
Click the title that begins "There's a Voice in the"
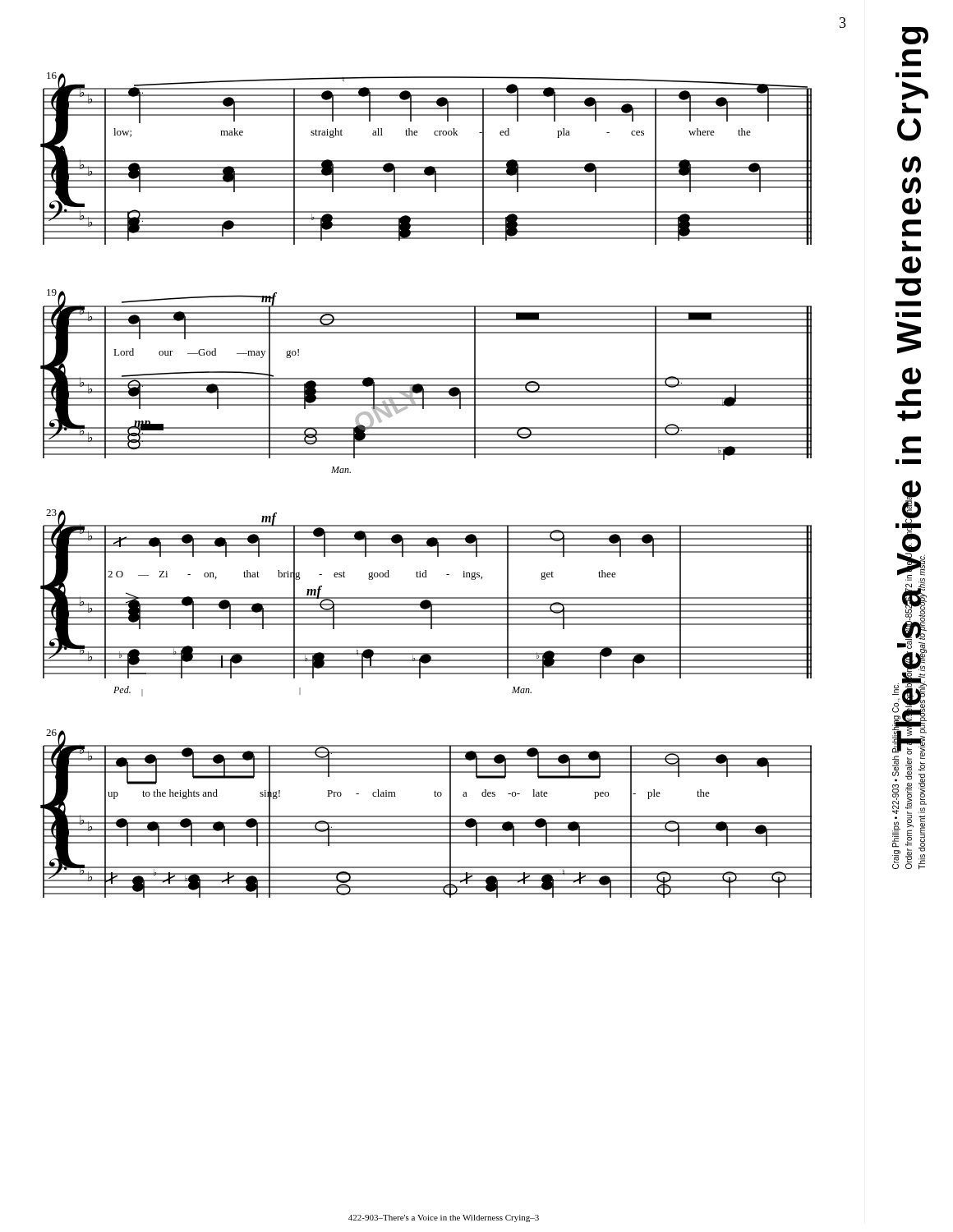point(909,387)
